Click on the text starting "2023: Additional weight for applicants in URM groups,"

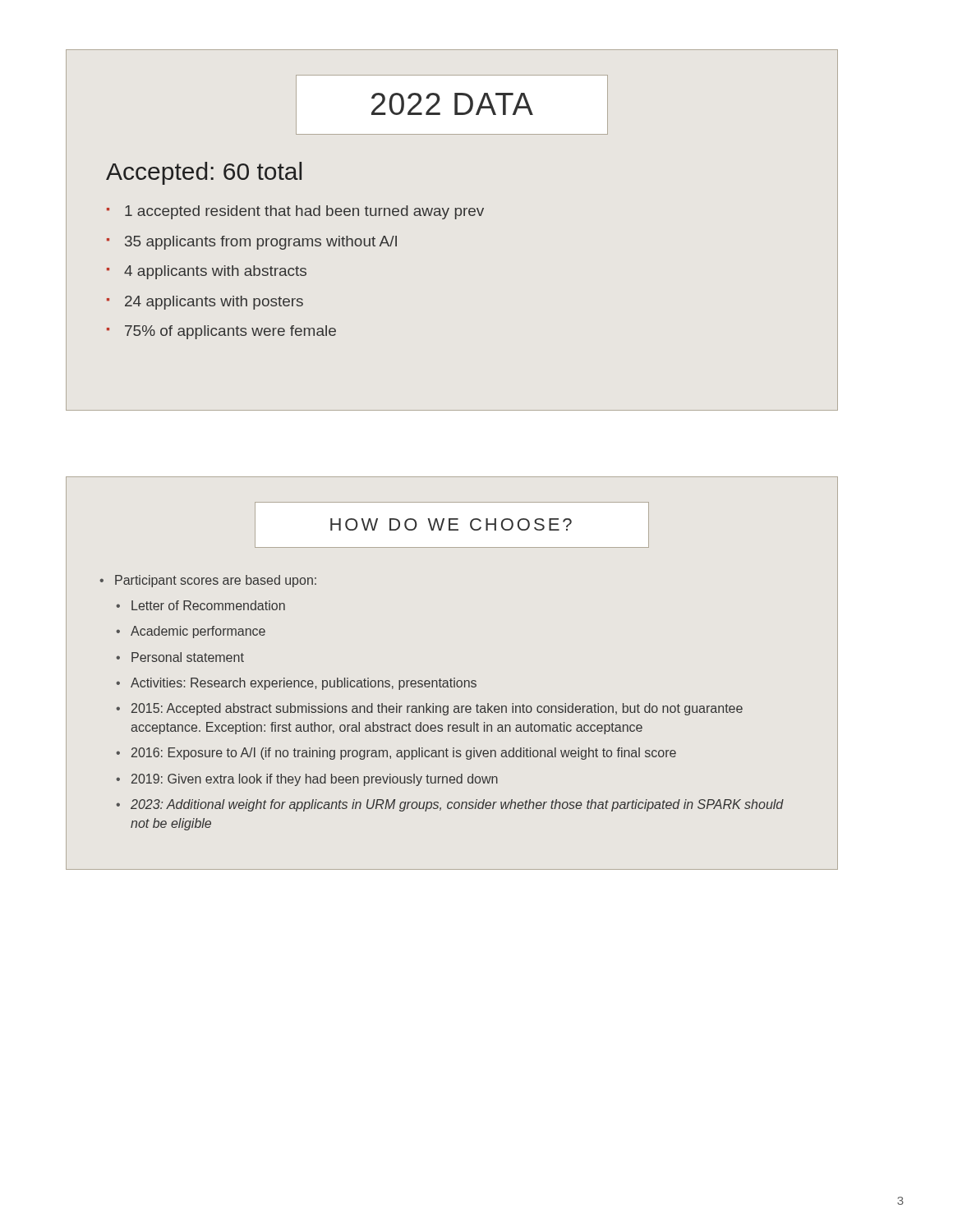(457, 814)
